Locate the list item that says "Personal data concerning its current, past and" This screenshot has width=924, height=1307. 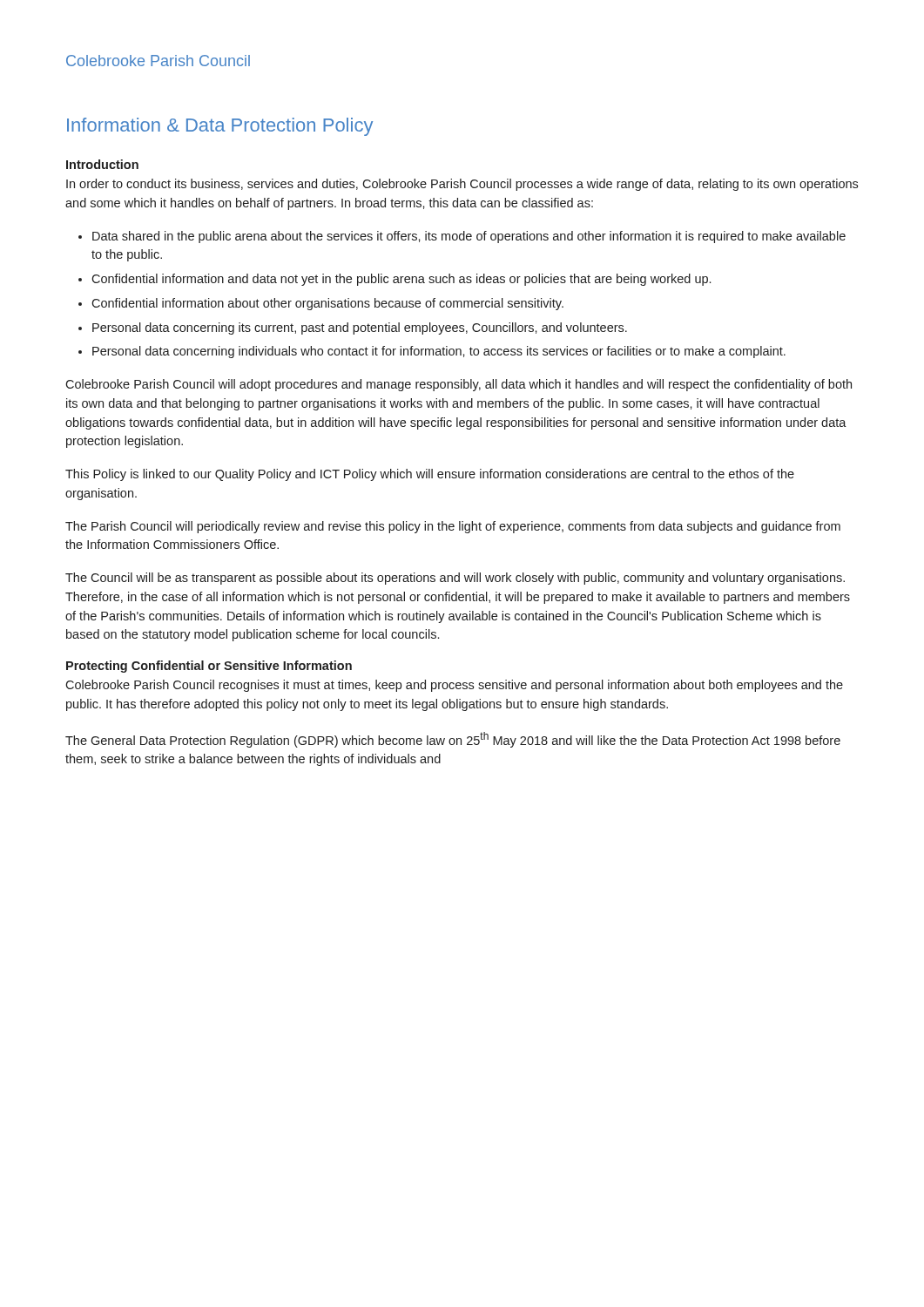pos(360,327)
